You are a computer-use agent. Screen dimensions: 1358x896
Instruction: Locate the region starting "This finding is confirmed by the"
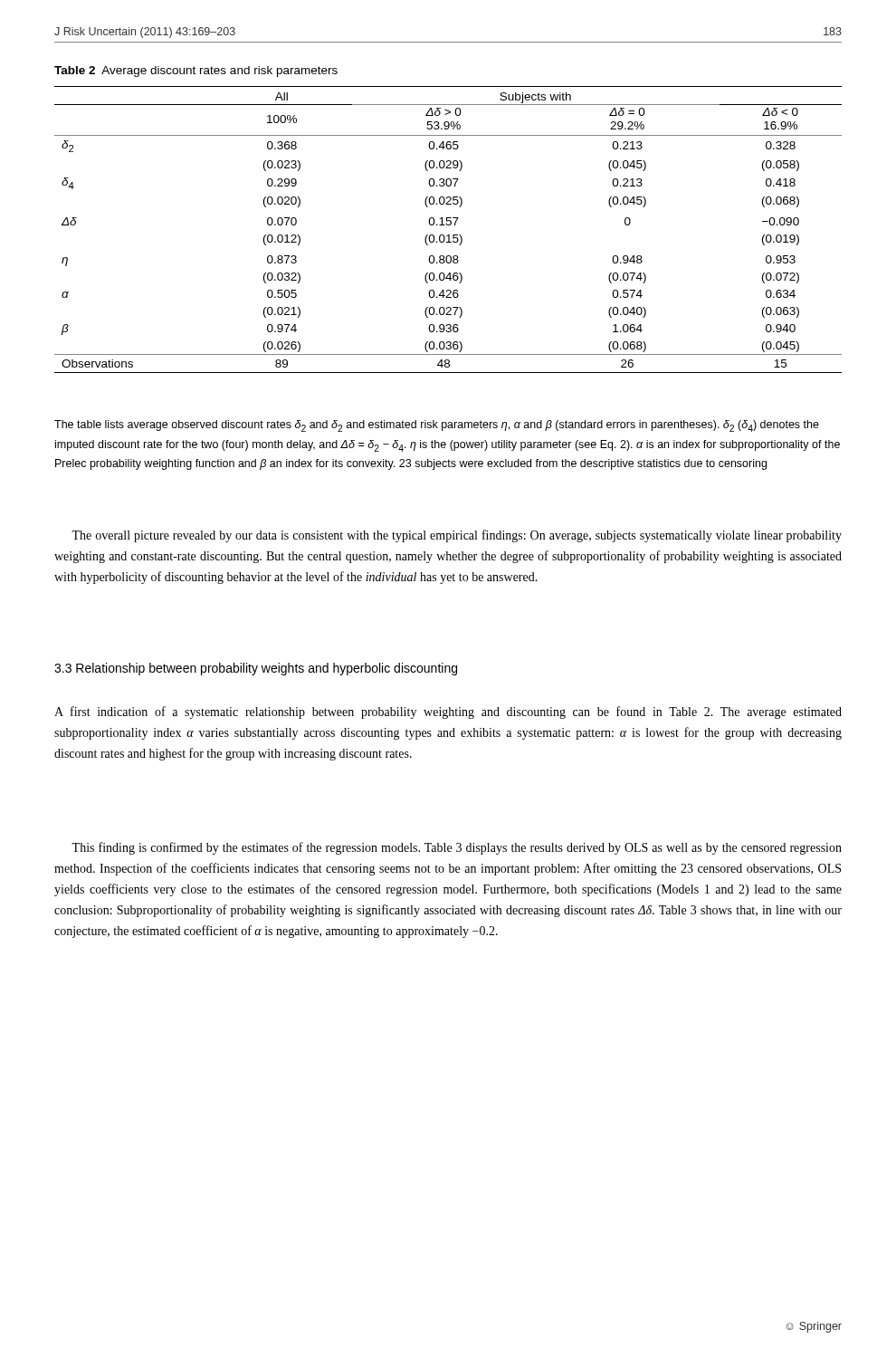tap(448, 890)
